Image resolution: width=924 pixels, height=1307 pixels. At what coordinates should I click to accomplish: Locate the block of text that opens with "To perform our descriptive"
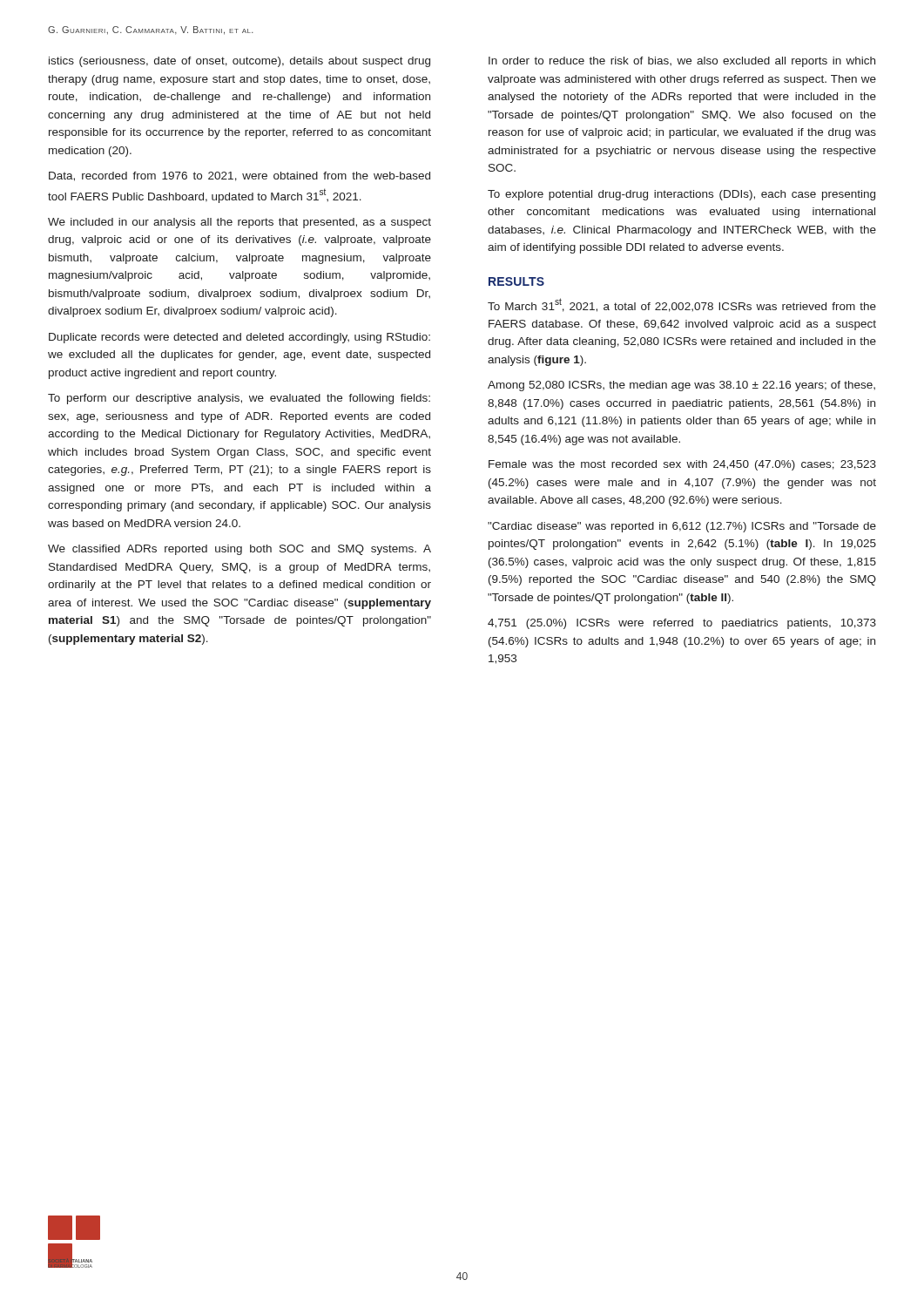(x=239, y=461)
